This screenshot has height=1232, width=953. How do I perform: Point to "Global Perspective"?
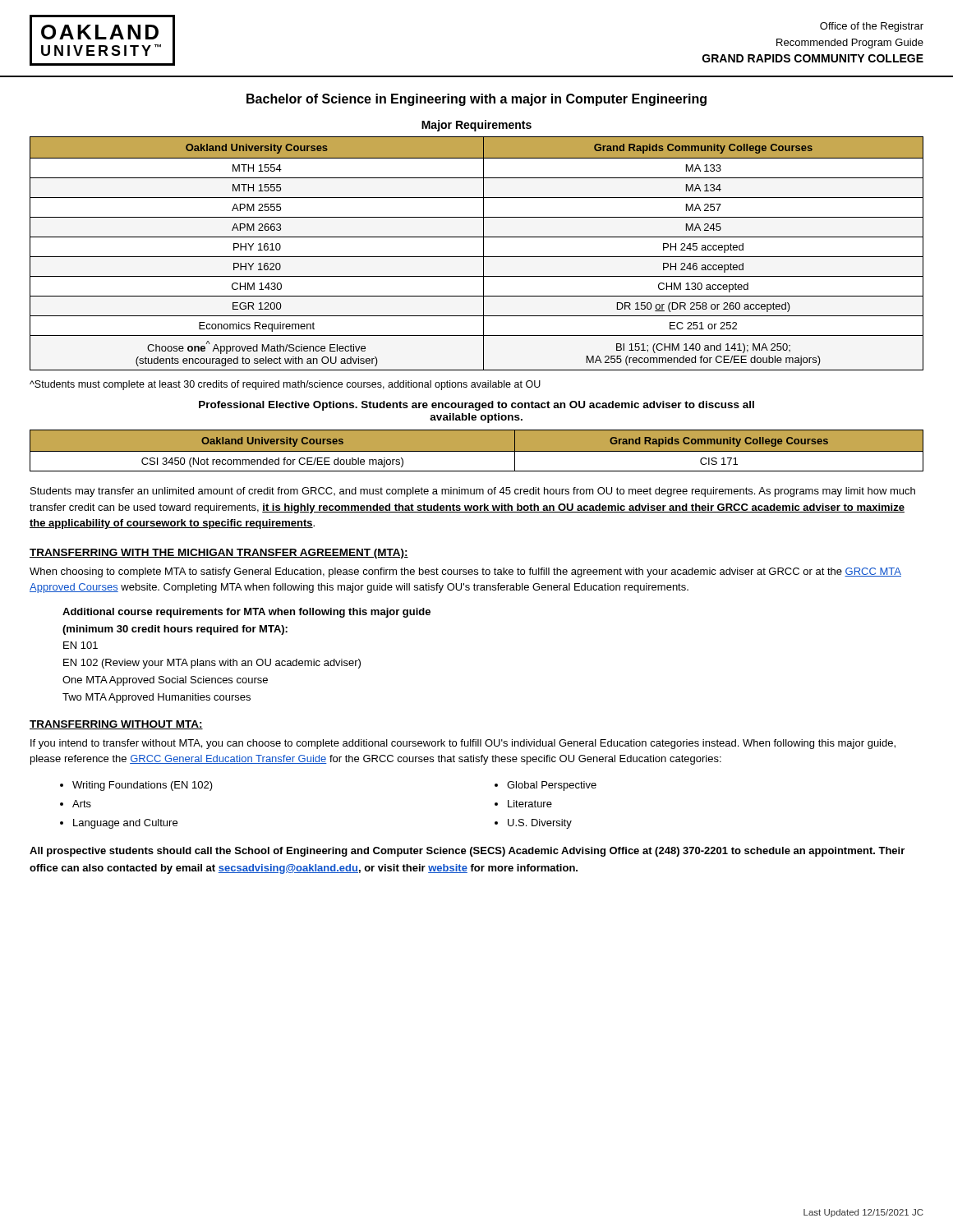coord(552,784)
